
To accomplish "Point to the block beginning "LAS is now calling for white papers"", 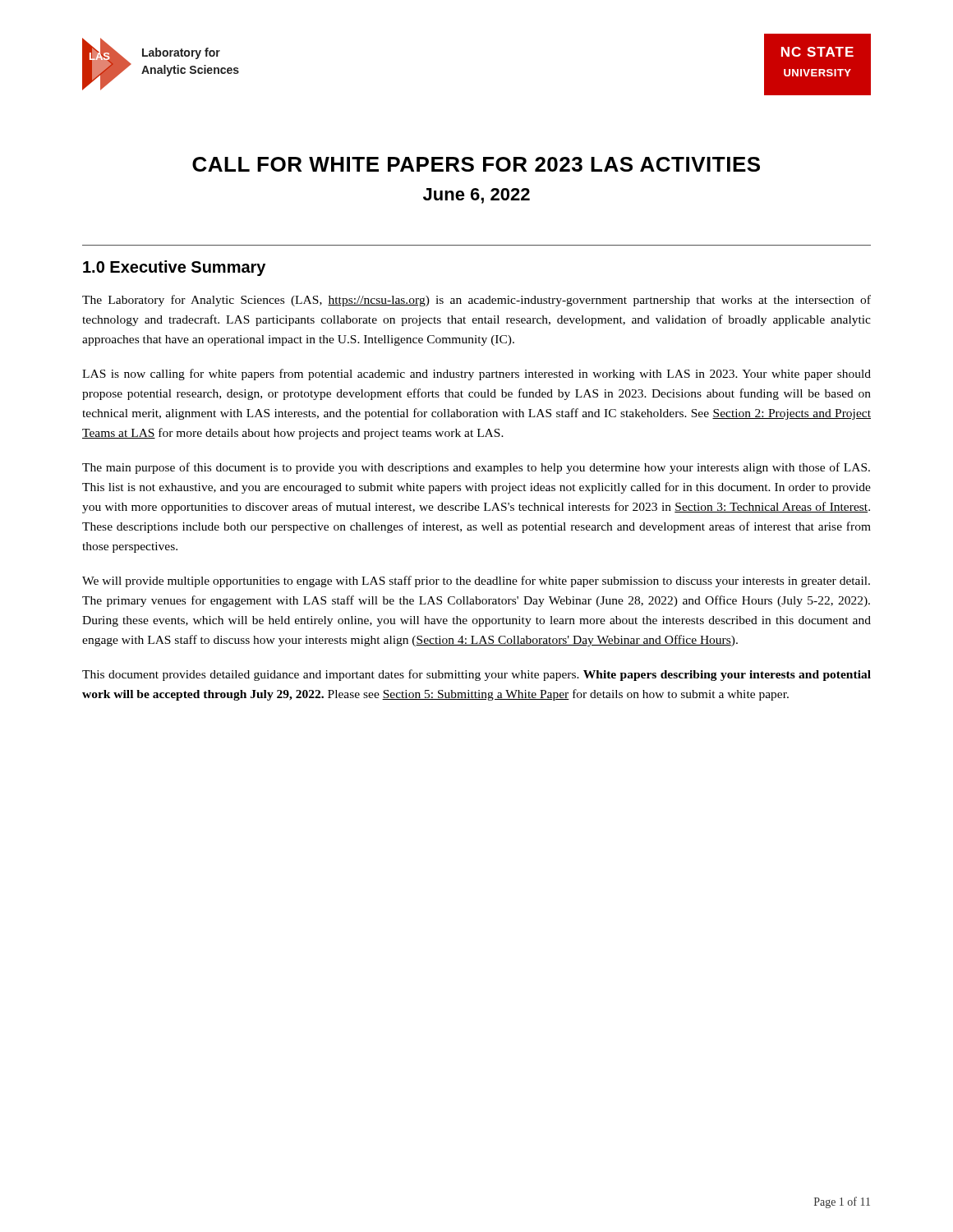I will tap(476, 403).
